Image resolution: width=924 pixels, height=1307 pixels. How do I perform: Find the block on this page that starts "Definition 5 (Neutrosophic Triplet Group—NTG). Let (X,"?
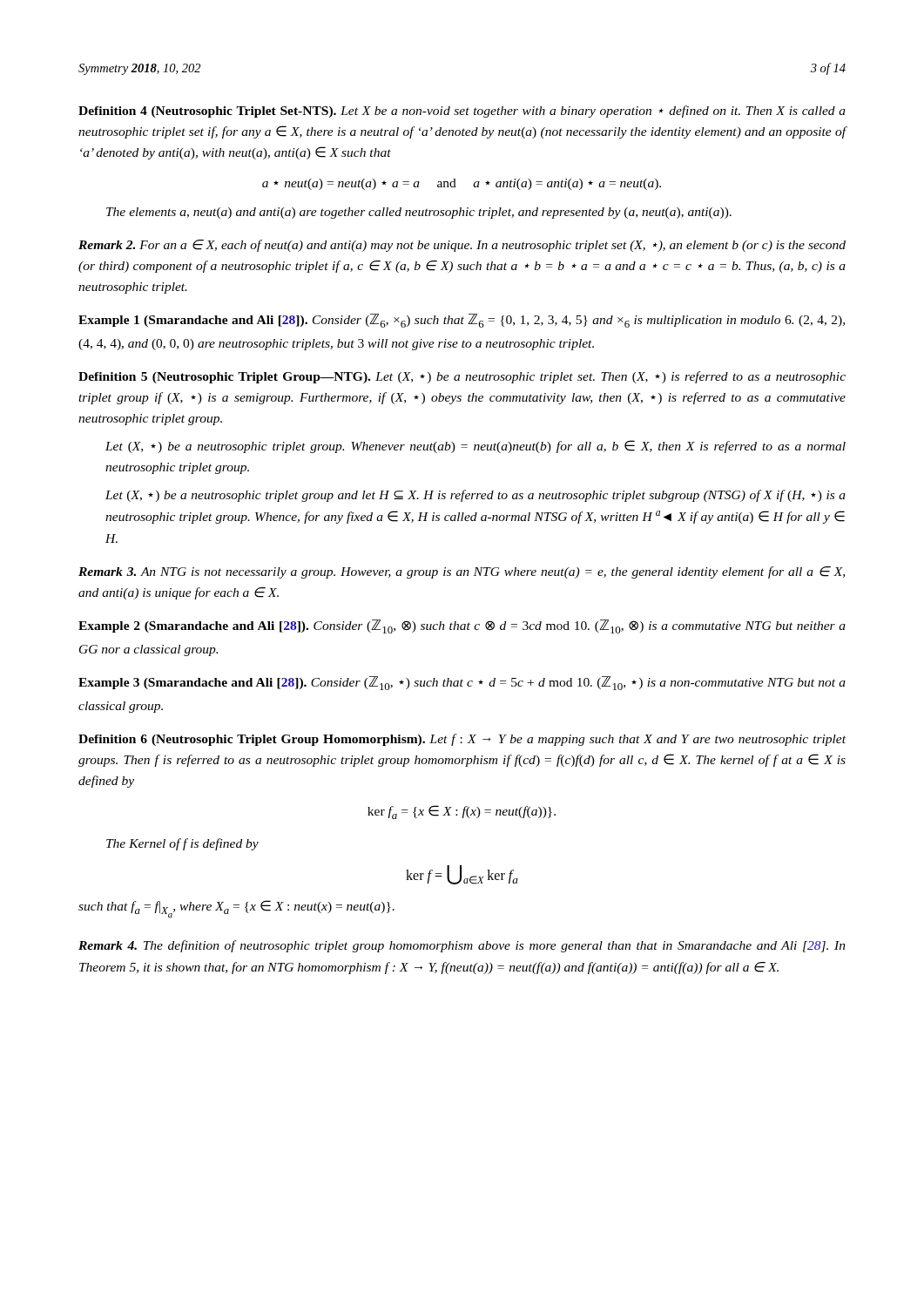click(462, 457)
